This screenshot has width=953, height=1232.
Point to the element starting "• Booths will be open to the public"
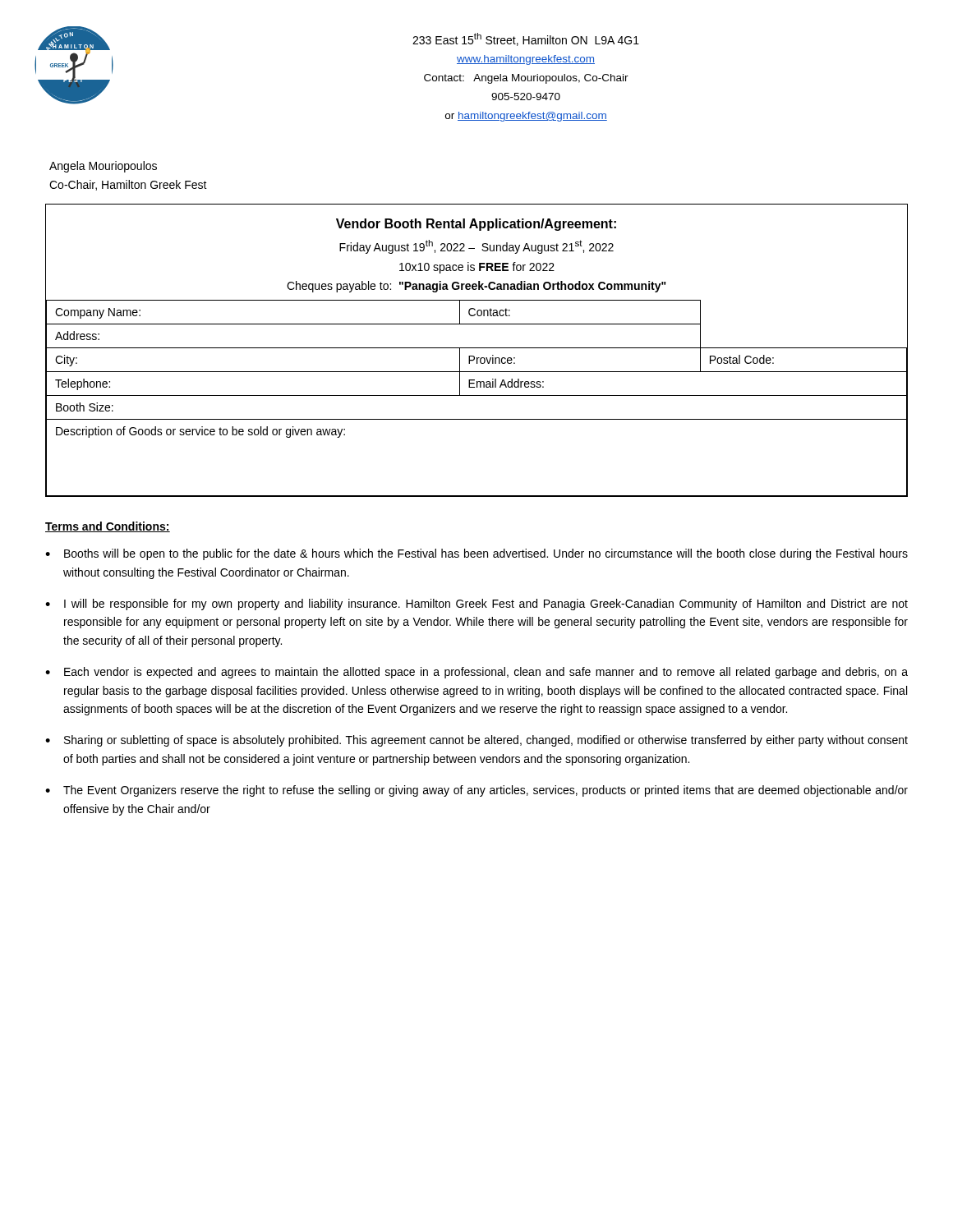[x=476, y=563]
